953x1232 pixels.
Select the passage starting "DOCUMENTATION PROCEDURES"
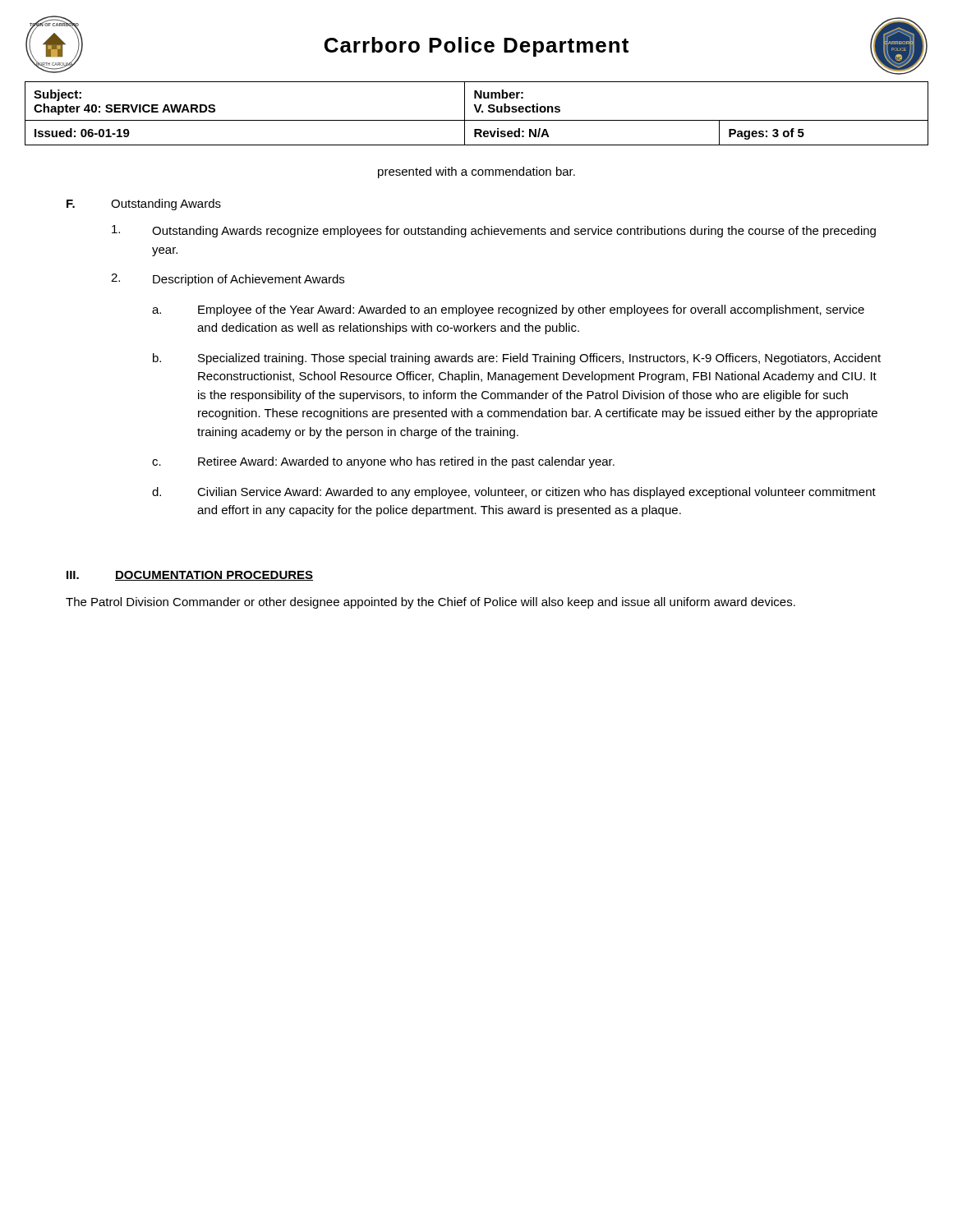[x=214, y=574]
